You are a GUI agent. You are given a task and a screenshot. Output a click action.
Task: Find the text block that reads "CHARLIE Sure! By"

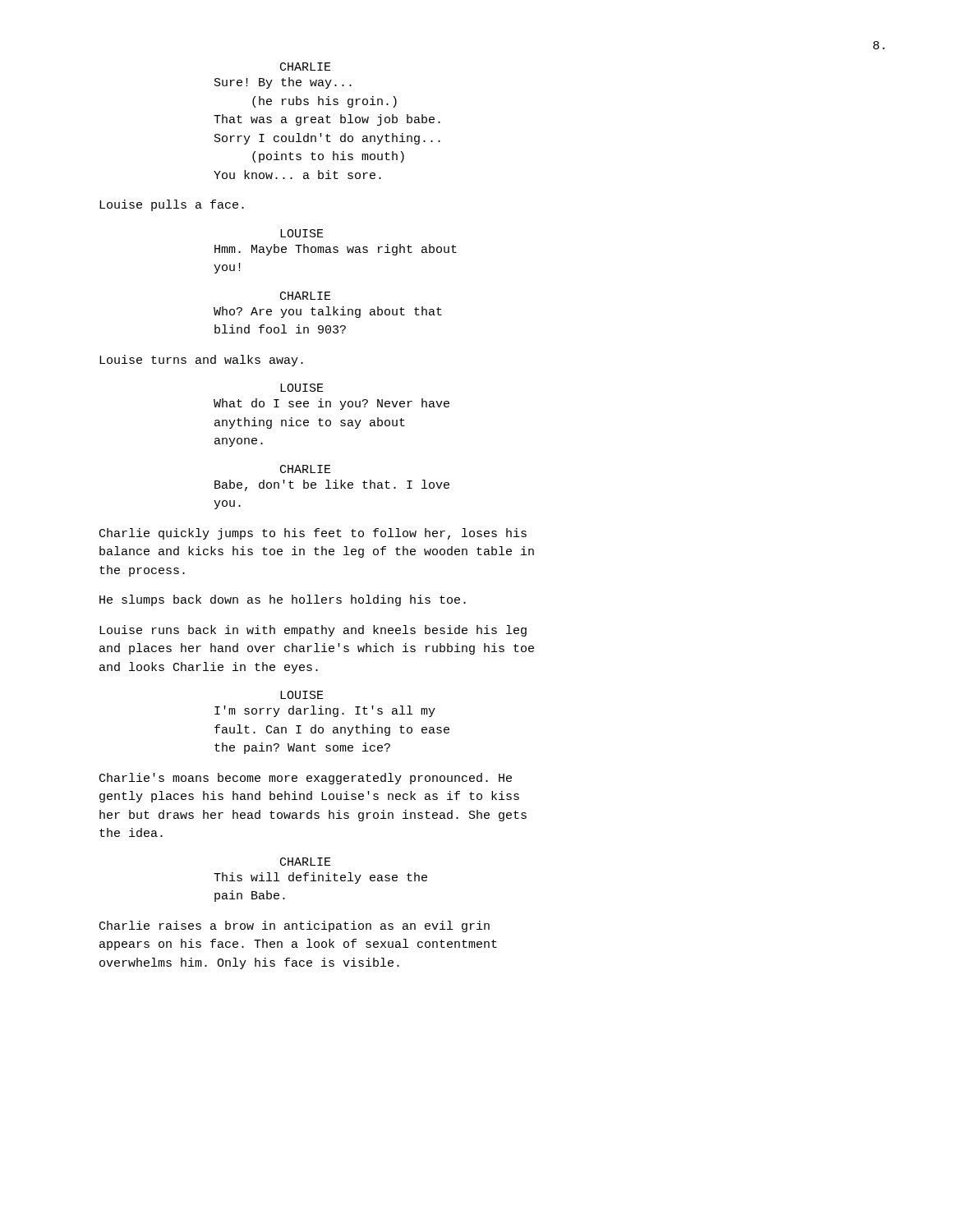(306, 67)
